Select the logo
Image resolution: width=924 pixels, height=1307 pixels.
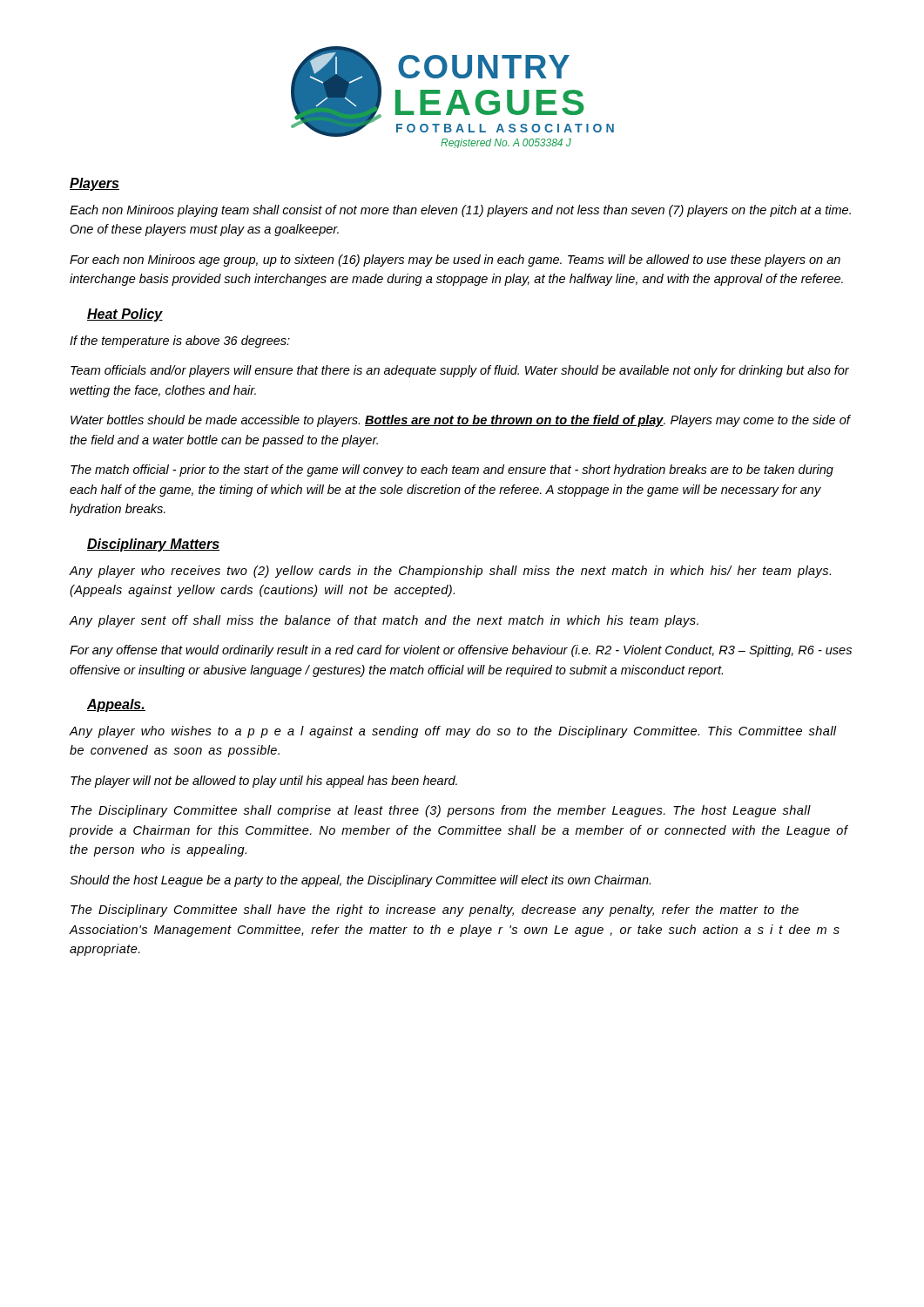point(462,93)
